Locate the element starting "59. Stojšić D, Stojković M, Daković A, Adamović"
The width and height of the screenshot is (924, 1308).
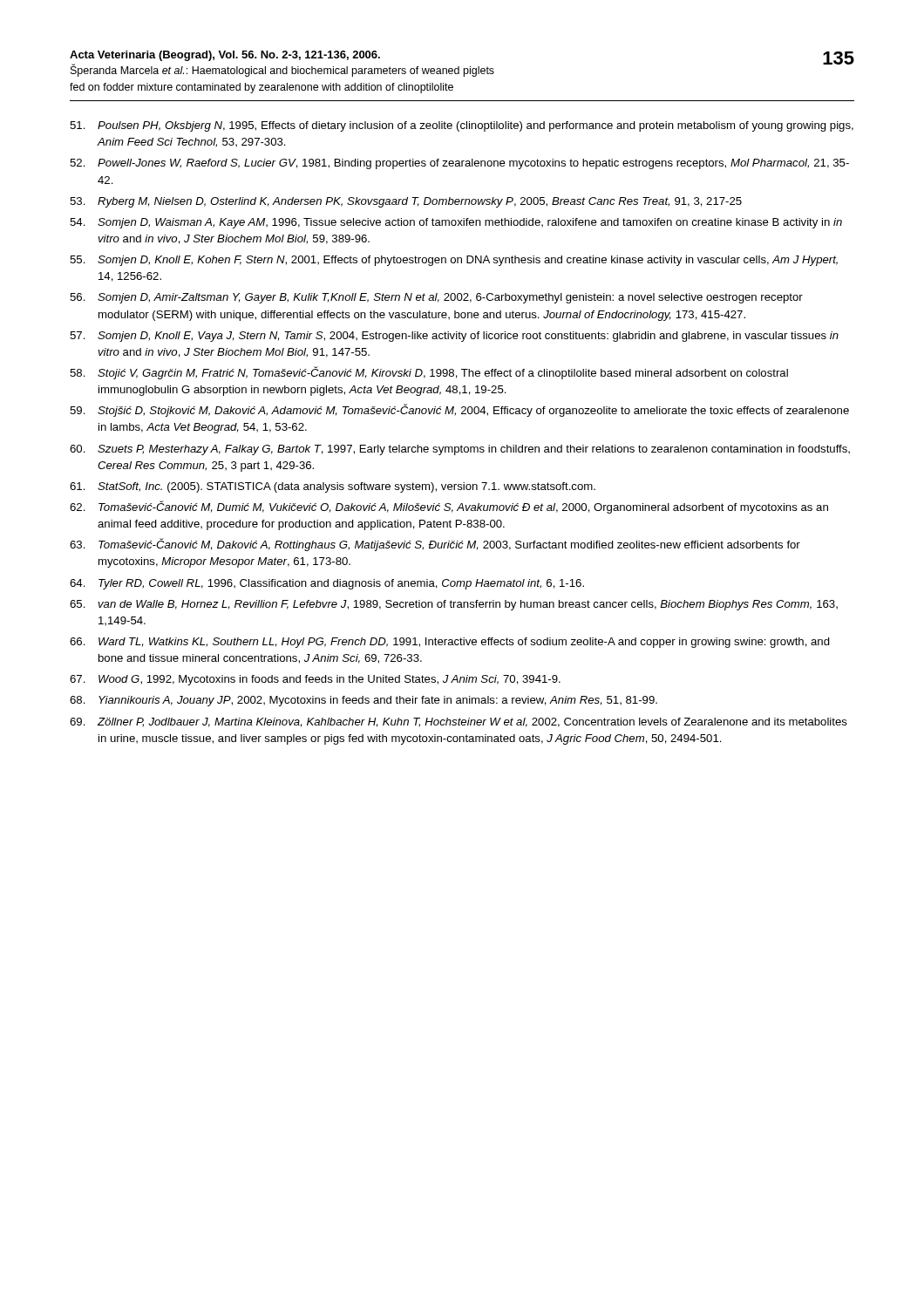click(462, 419)
